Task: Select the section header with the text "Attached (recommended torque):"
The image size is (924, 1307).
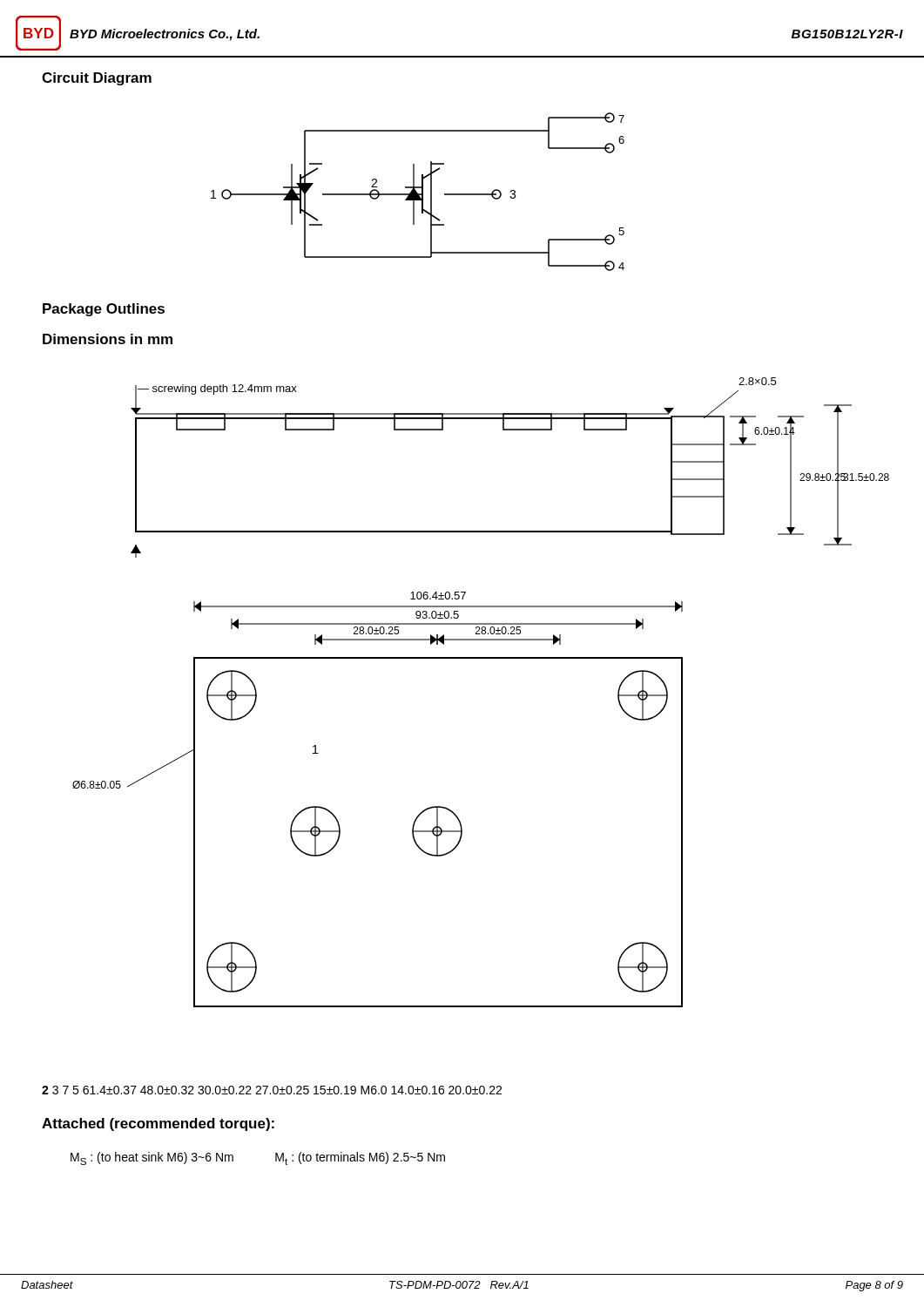Action: pos(159,1124)
